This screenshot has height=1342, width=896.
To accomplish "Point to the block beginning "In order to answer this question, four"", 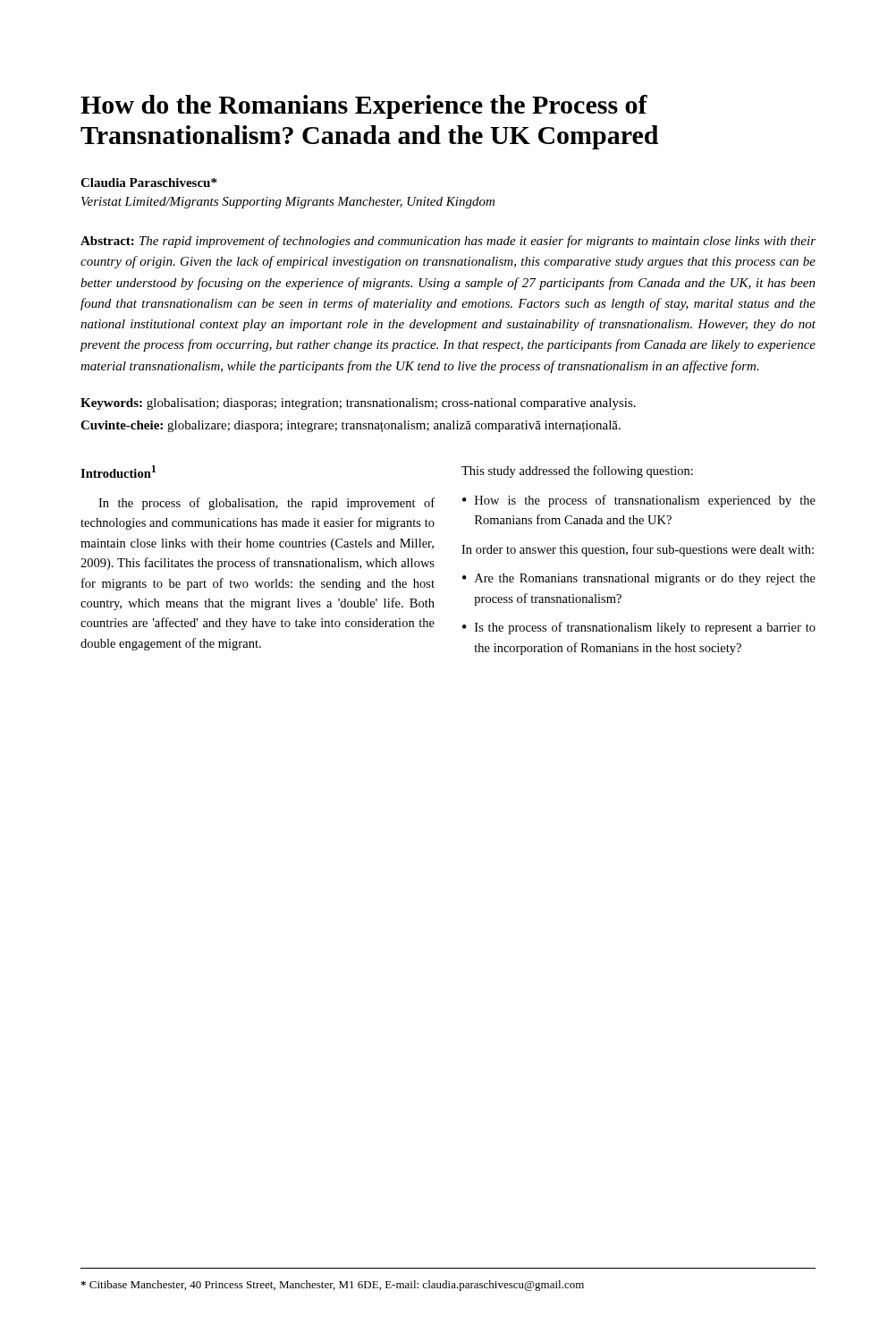I will [x=638, y=549].
